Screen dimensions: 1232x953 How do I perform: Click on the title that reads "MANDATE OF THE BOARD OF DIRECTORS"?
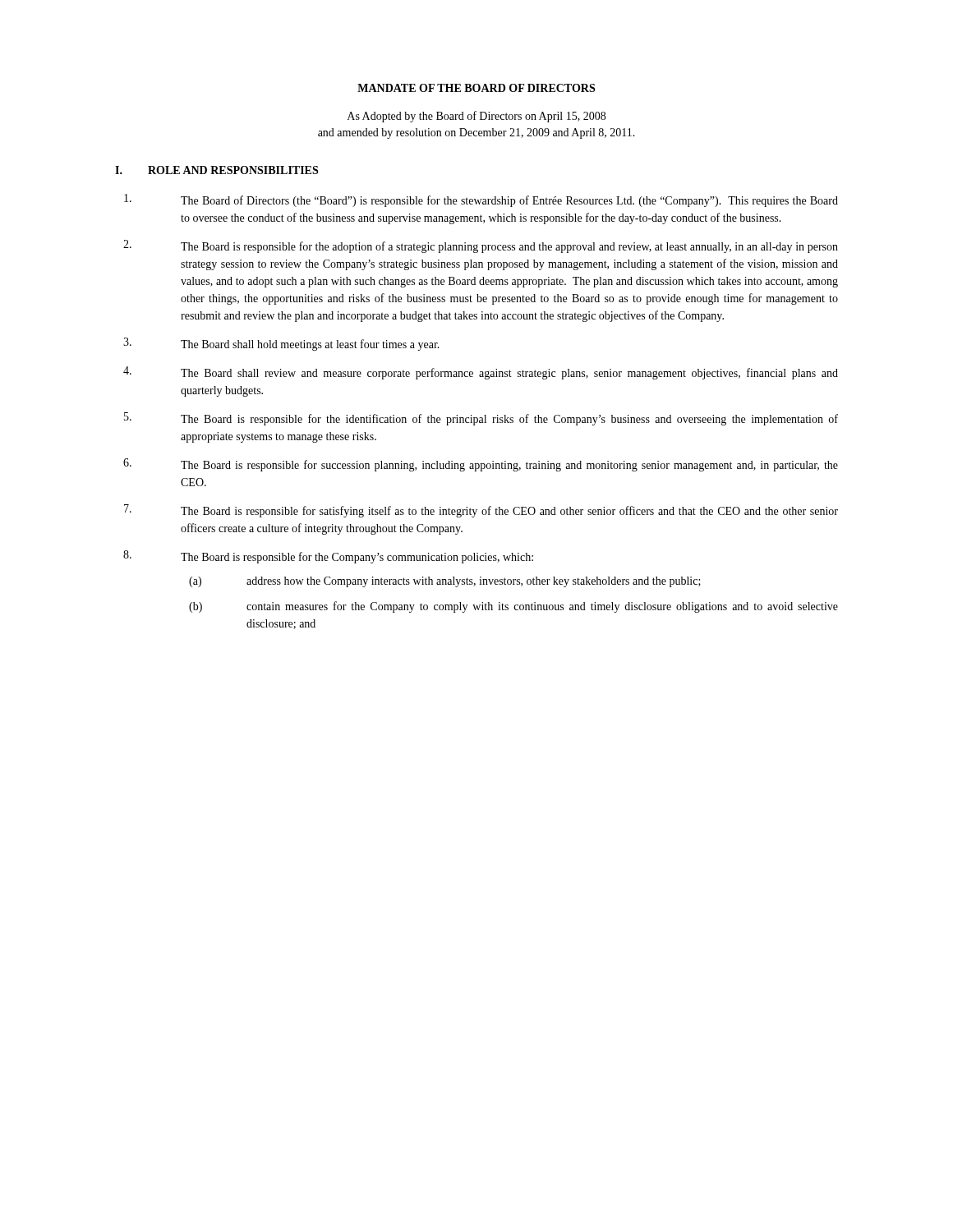pos(476,88)
